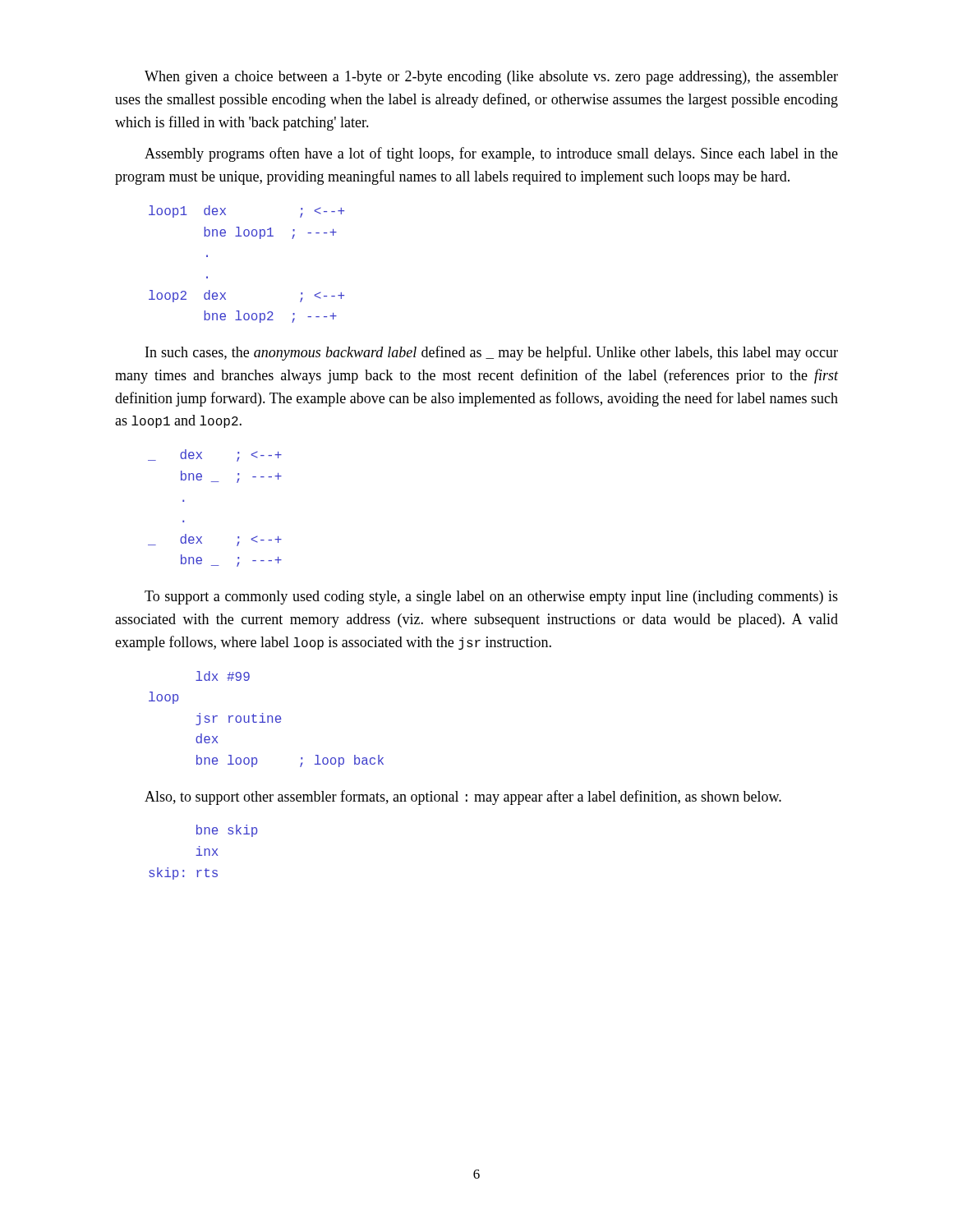Image resolution: width=953 pixels, height=1232 pixels.
Task: Where is the passage that starts "_ dex ; <--+ bne _ ;"?
Action: click(x=254, y=455)
